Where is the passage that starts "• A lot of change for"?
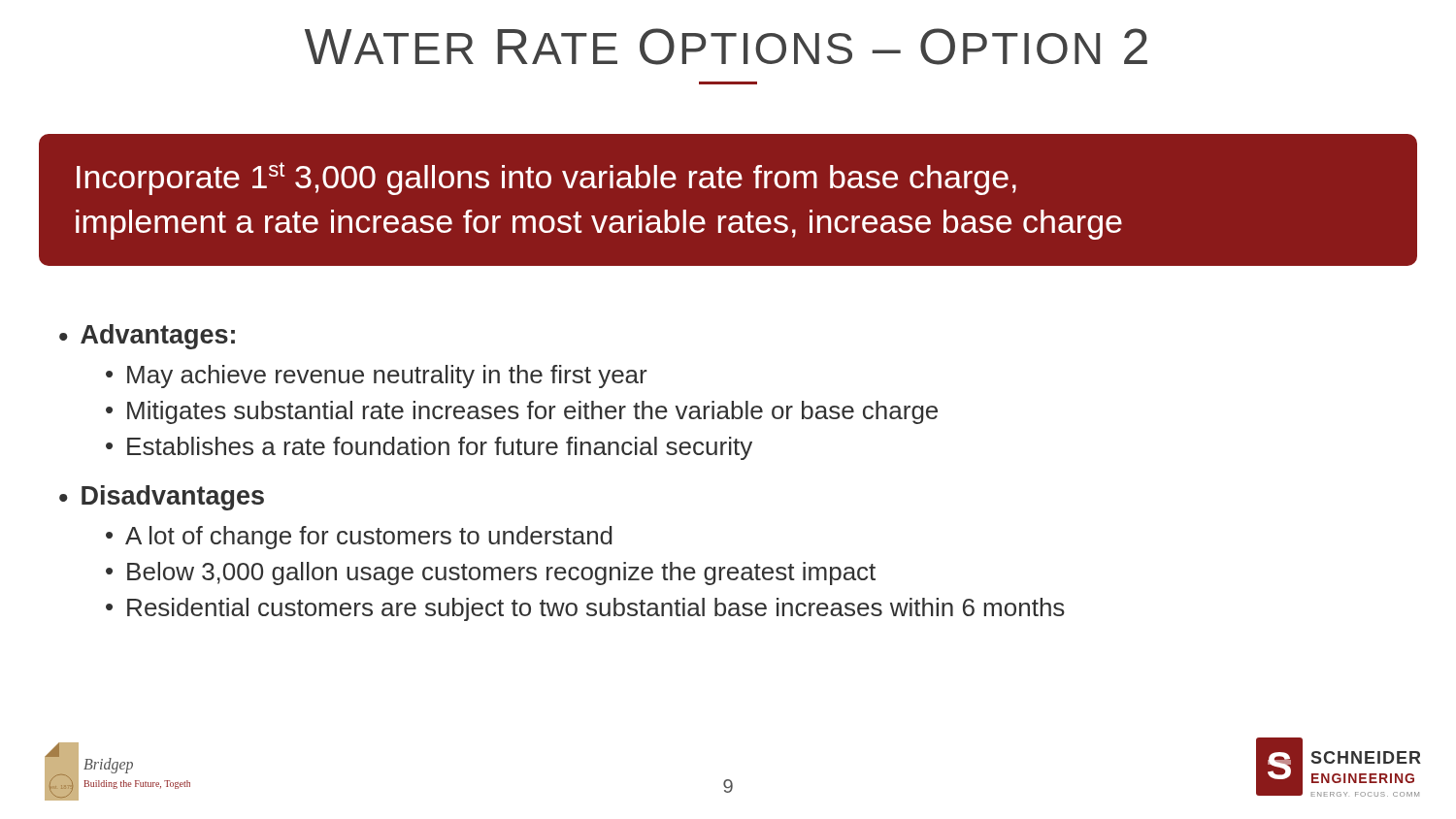This screenshot has width=1456, height=819. [359, 536]
